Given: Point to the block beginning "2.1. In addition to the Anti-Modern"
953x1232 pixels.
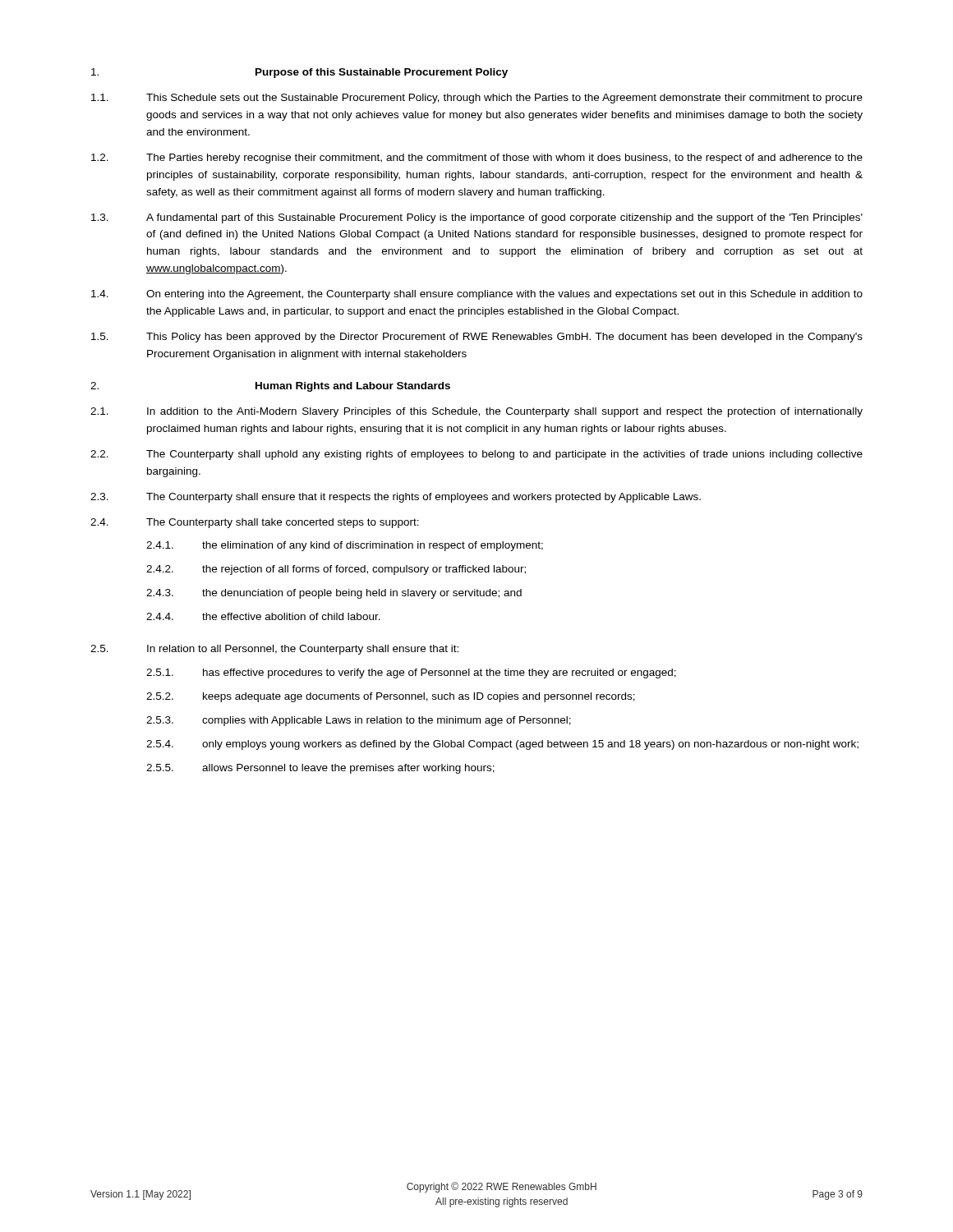Looking at the screenshot, I should pos(476,420).
